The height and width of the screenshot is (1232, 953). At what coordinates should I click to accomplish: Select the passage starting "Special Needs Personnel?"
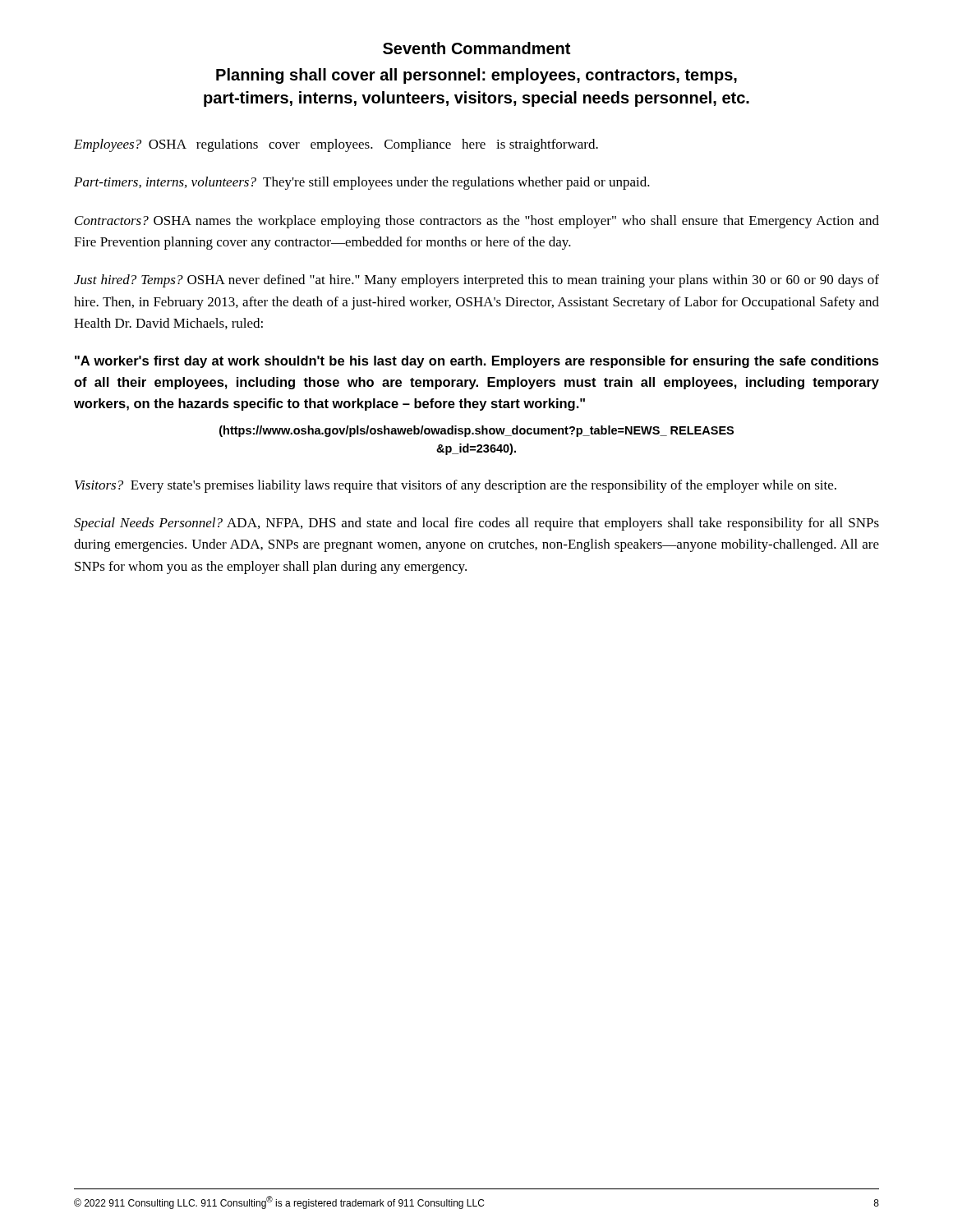point(476,544)
